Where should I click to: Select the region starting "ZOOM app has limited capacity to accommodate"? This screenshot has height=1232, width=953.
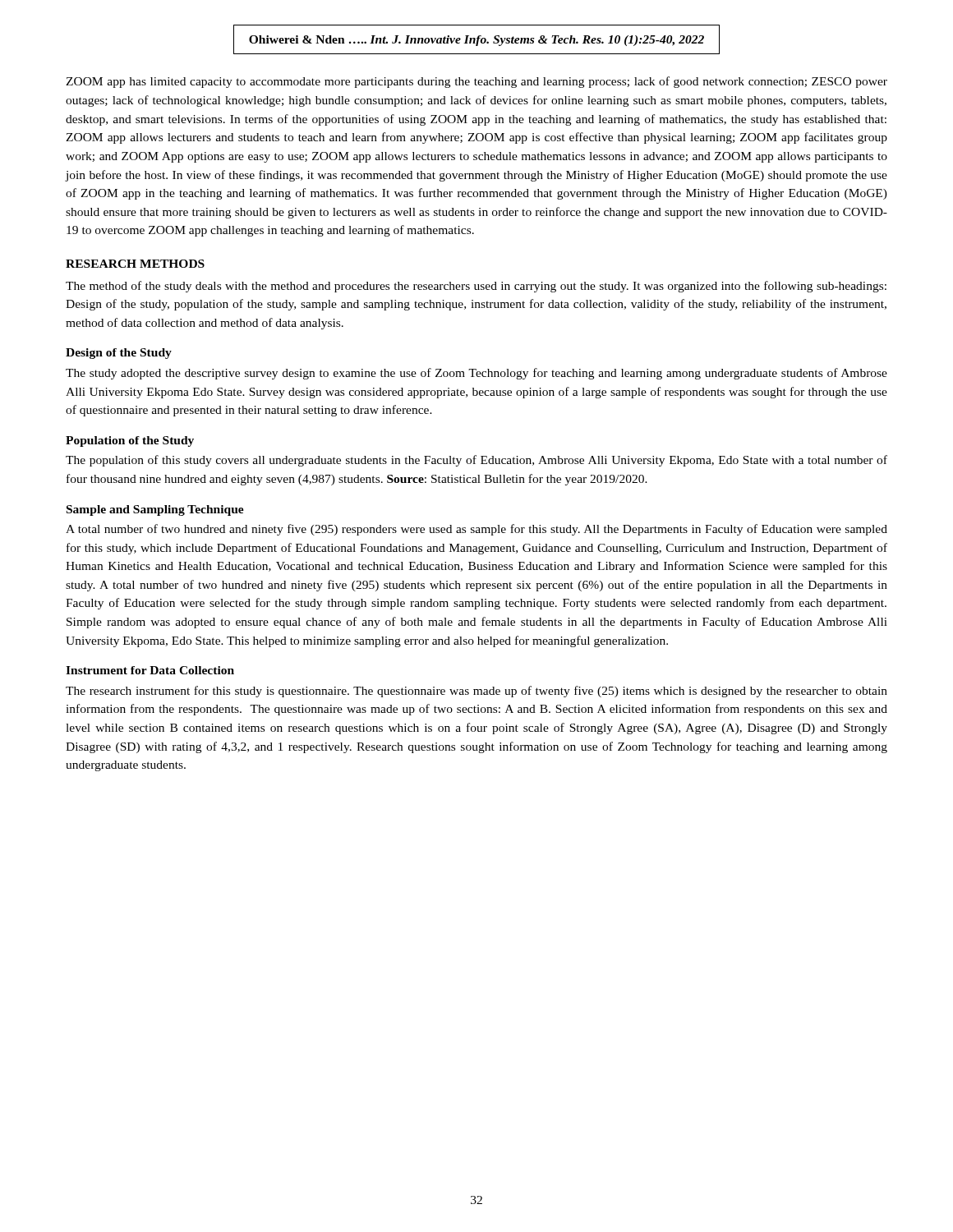pos(476,156)
